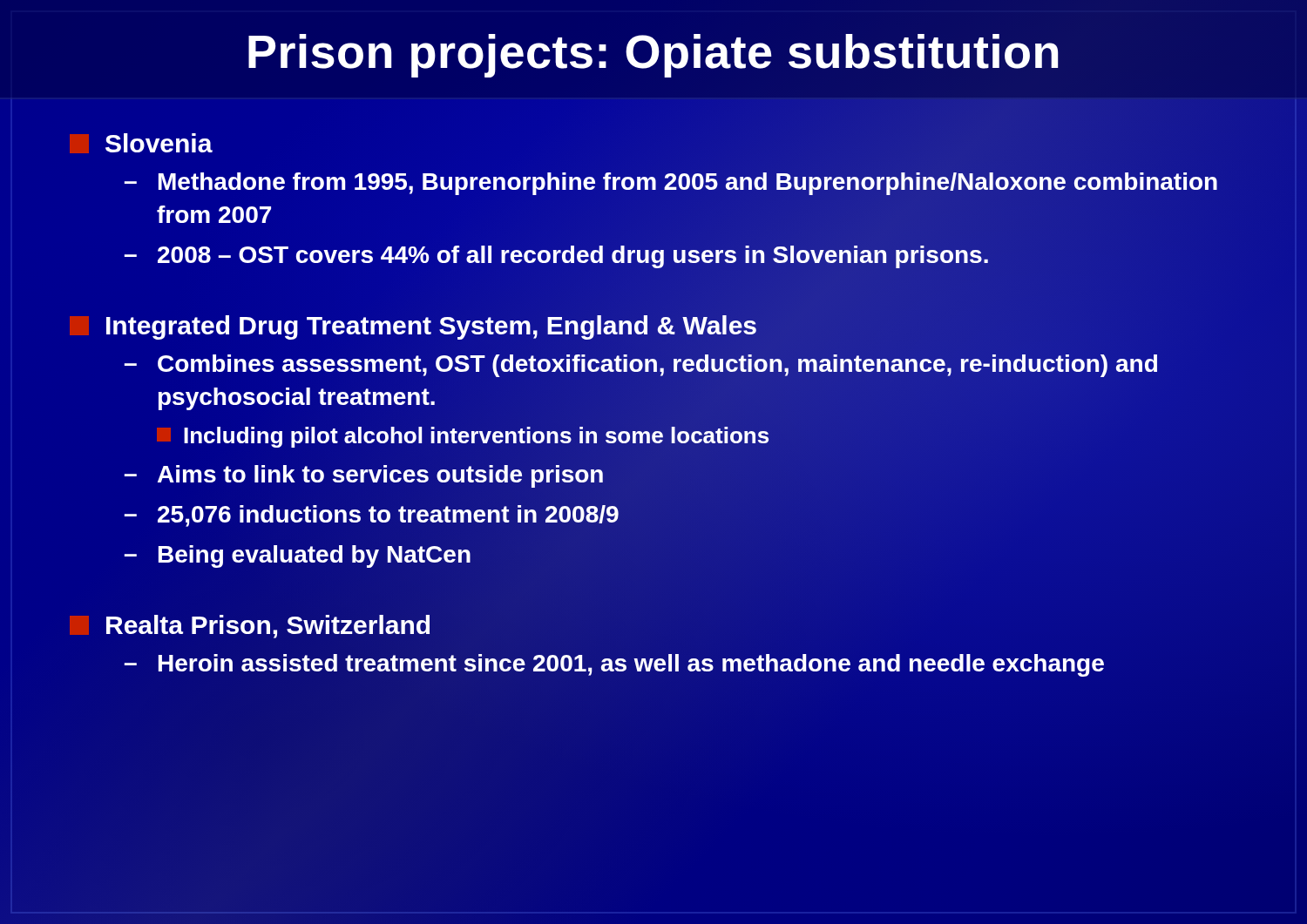Select the passage starting "– Methadone from 1995, Buprenorphine from"
The height and width of the screenshot is (924, 1307).
coord(681,198)
